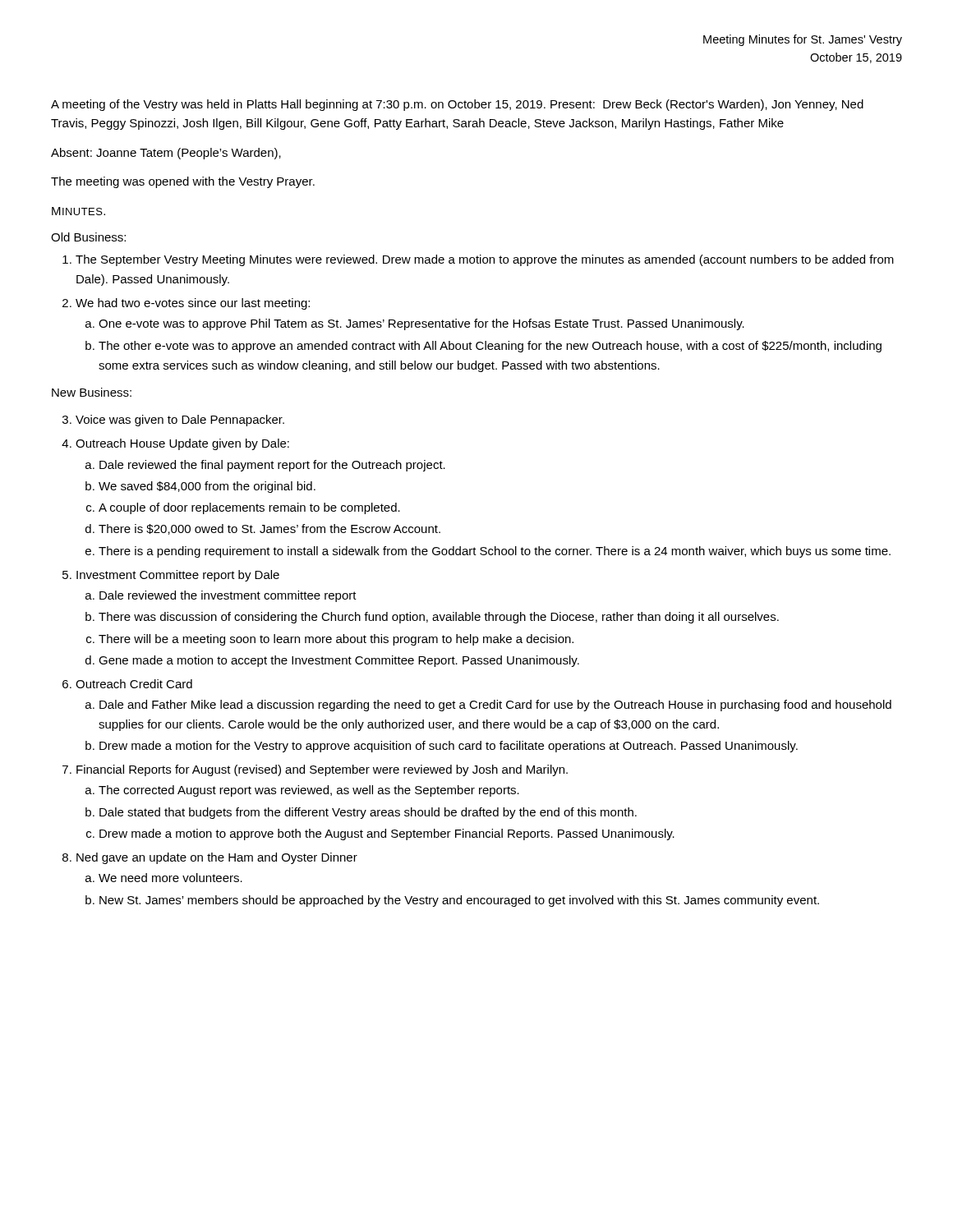
Task: Point to the text block starting "New Business:"
Action: 92,392
